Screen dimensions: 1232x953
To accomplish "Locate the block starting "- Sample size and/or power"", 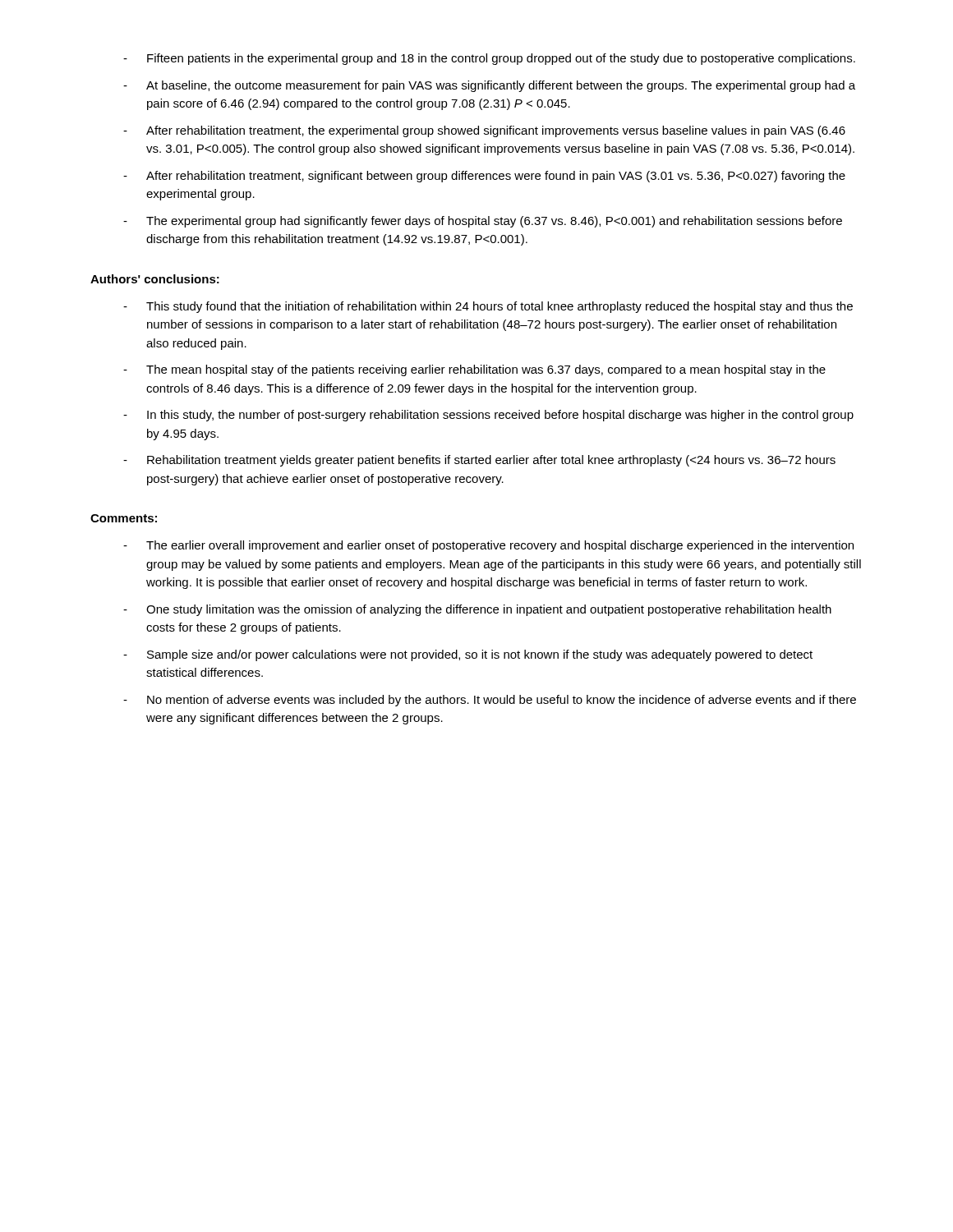I will point(493,664).
